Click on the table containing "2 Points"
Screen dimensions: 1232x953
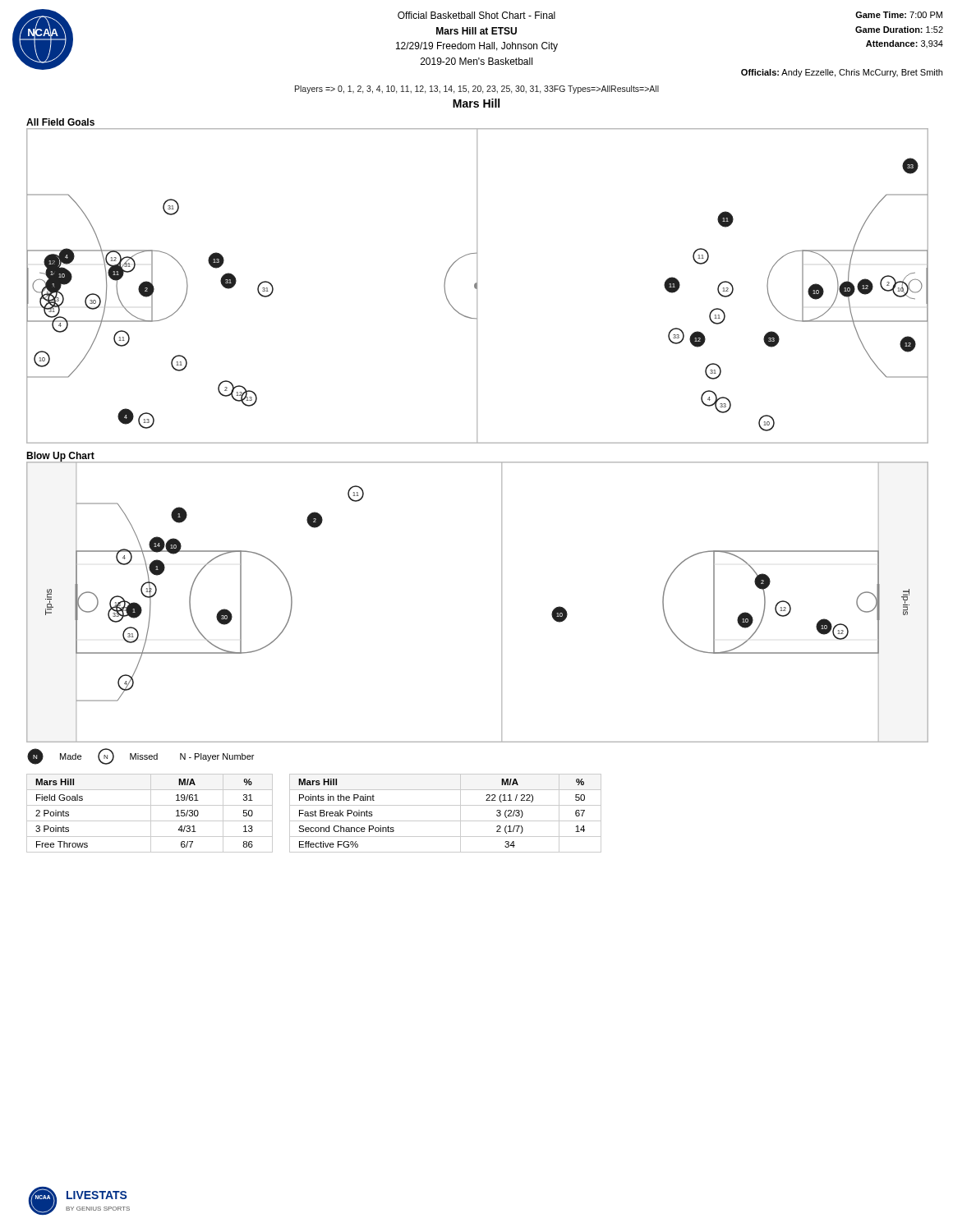[150, 813]
